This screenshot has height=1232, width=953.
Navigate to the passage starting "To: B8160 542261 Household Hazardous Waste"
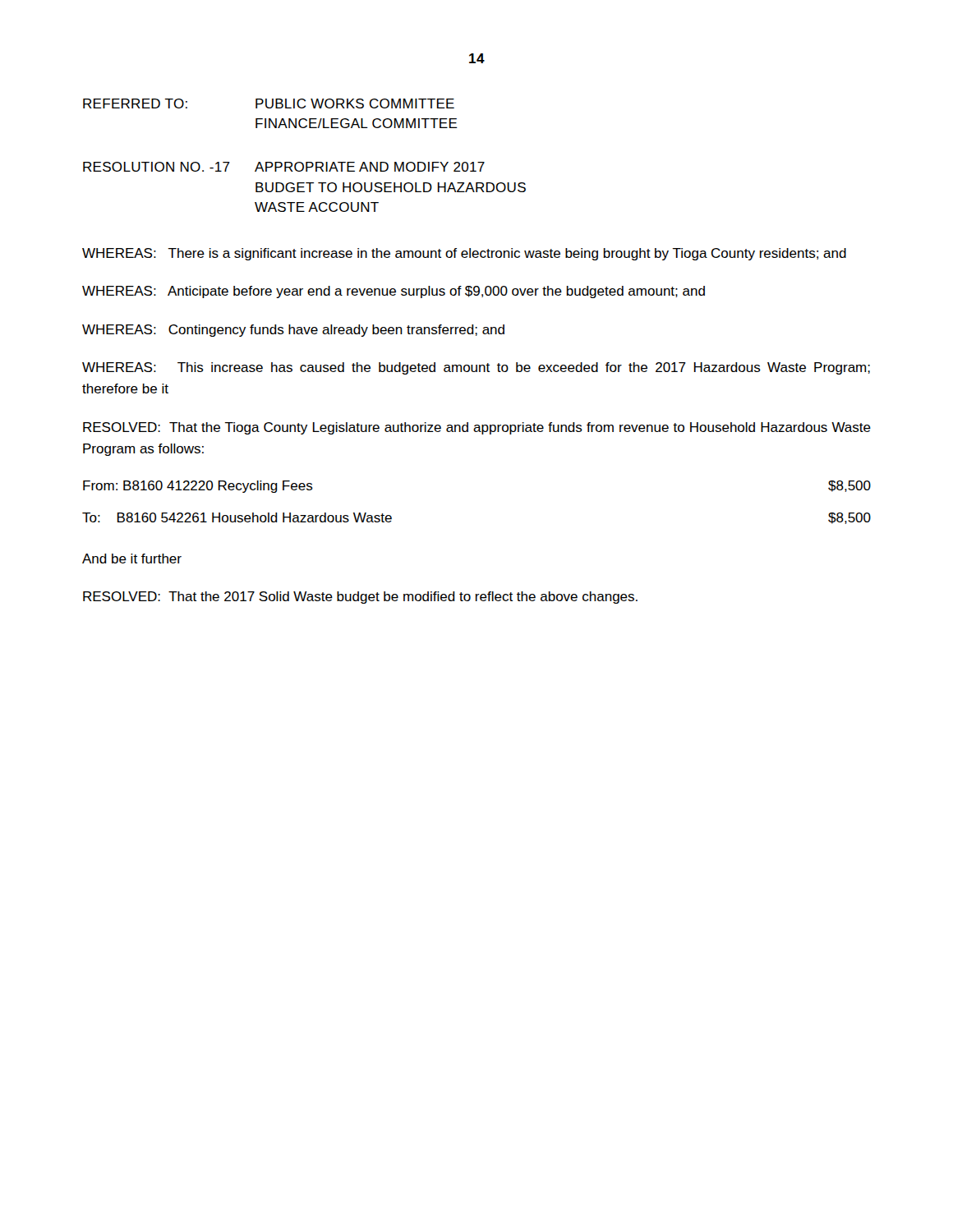tap(257, 518)
